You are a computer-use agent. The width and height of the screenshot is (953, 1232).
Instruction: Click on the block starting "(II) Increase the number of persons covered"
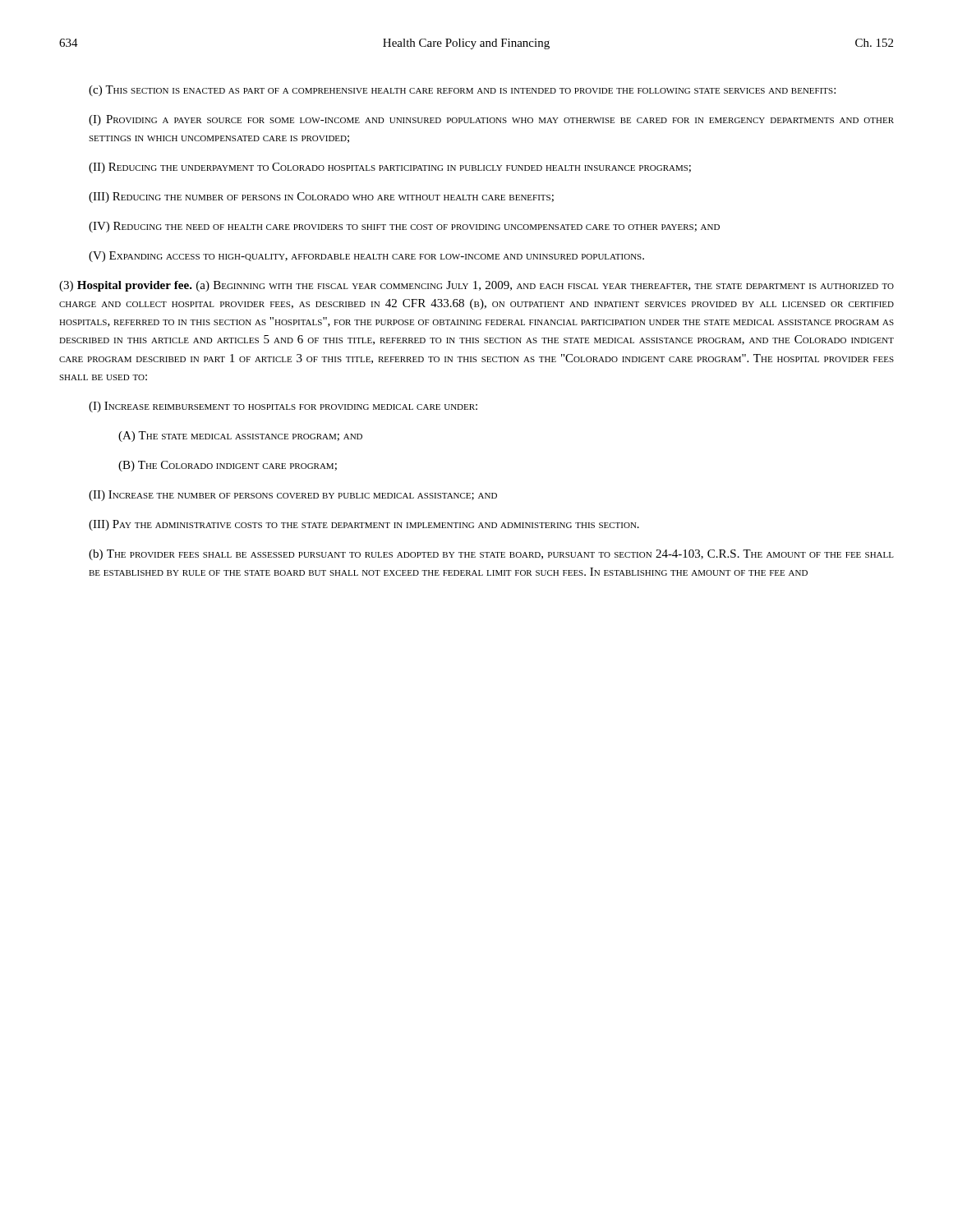pos(293,494)
